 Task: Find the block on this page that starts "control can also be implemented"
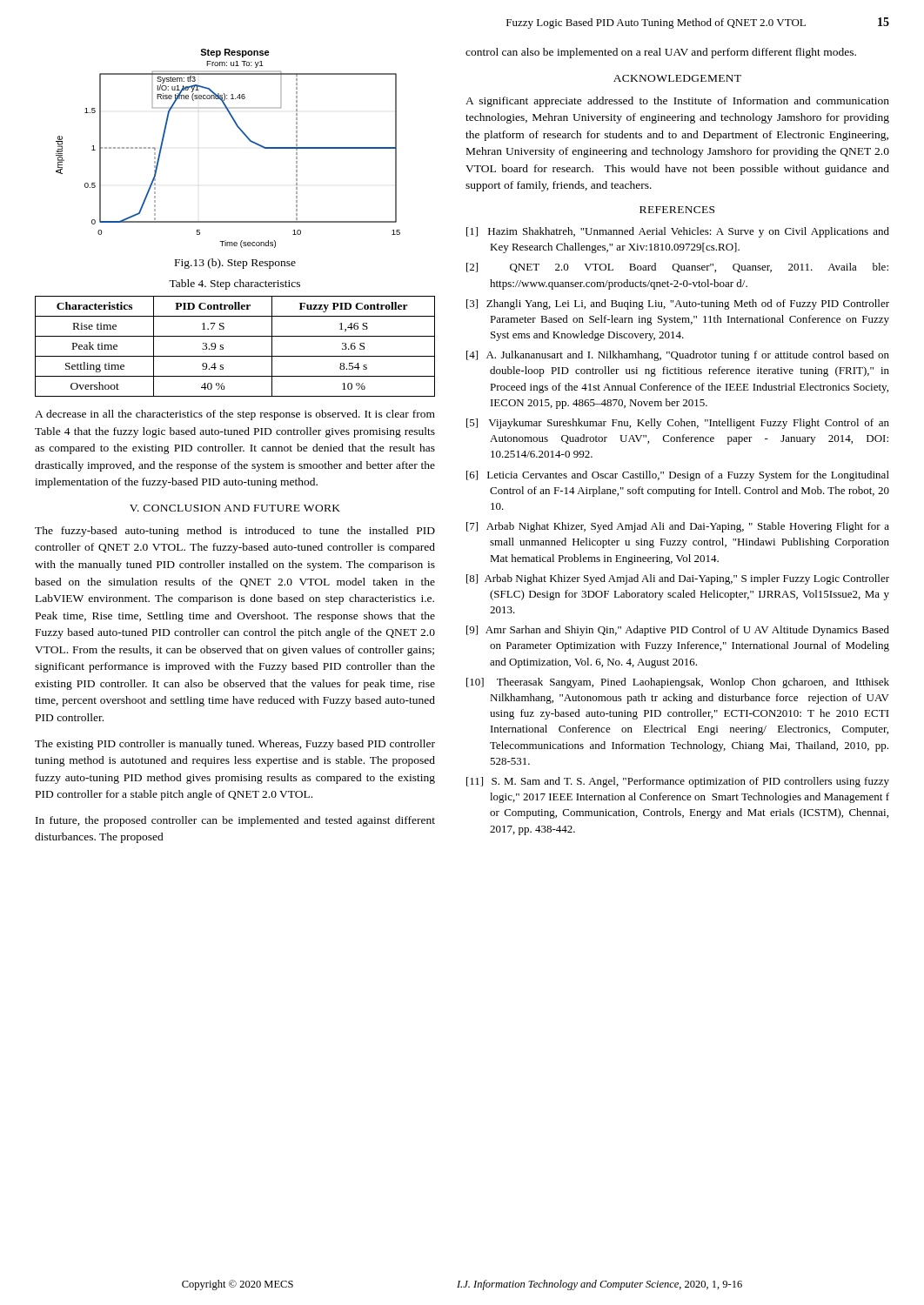click(x=661, y=52)
